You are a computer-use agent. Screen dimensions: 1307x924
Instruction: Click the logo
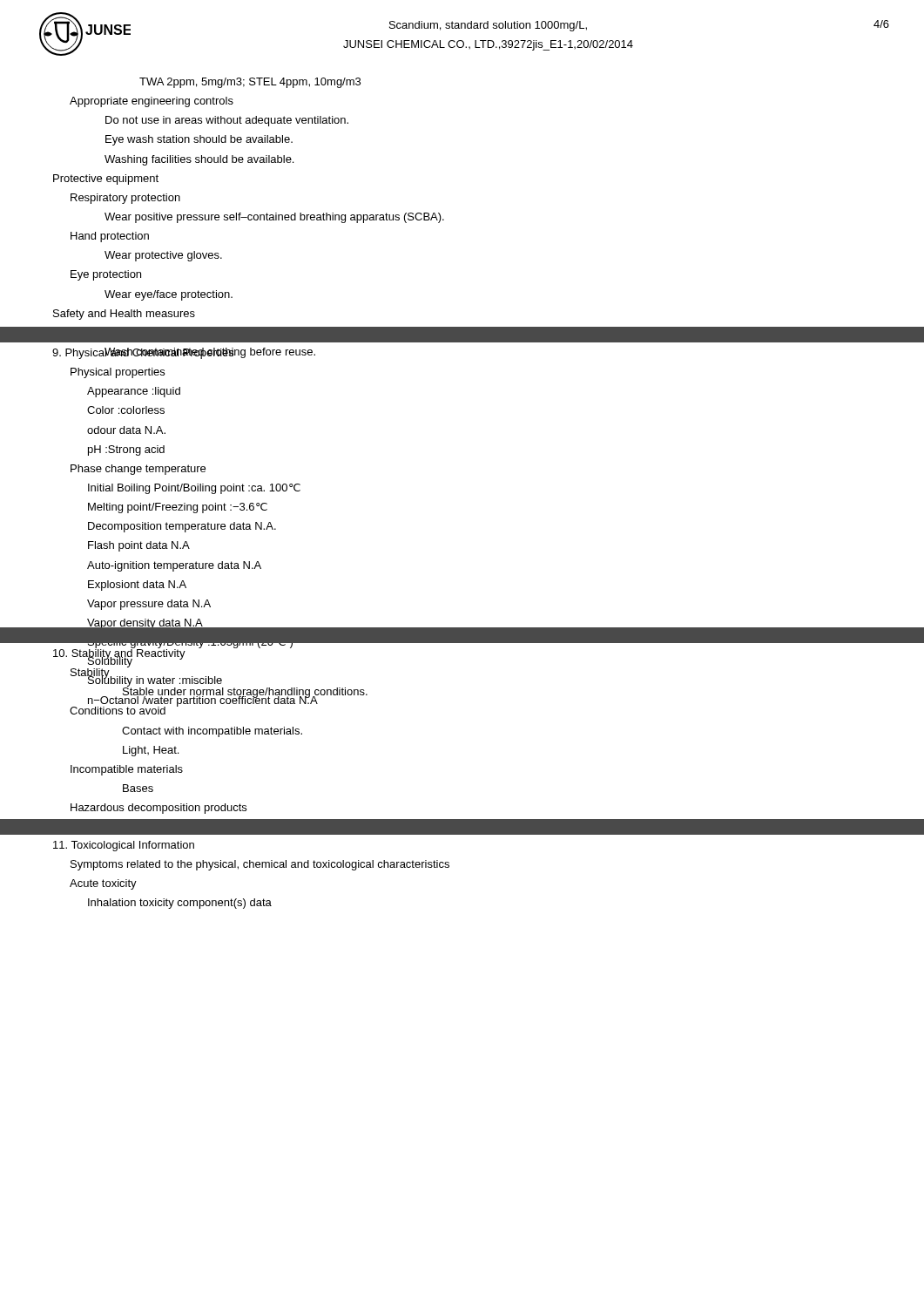click(x=83, y=34)
